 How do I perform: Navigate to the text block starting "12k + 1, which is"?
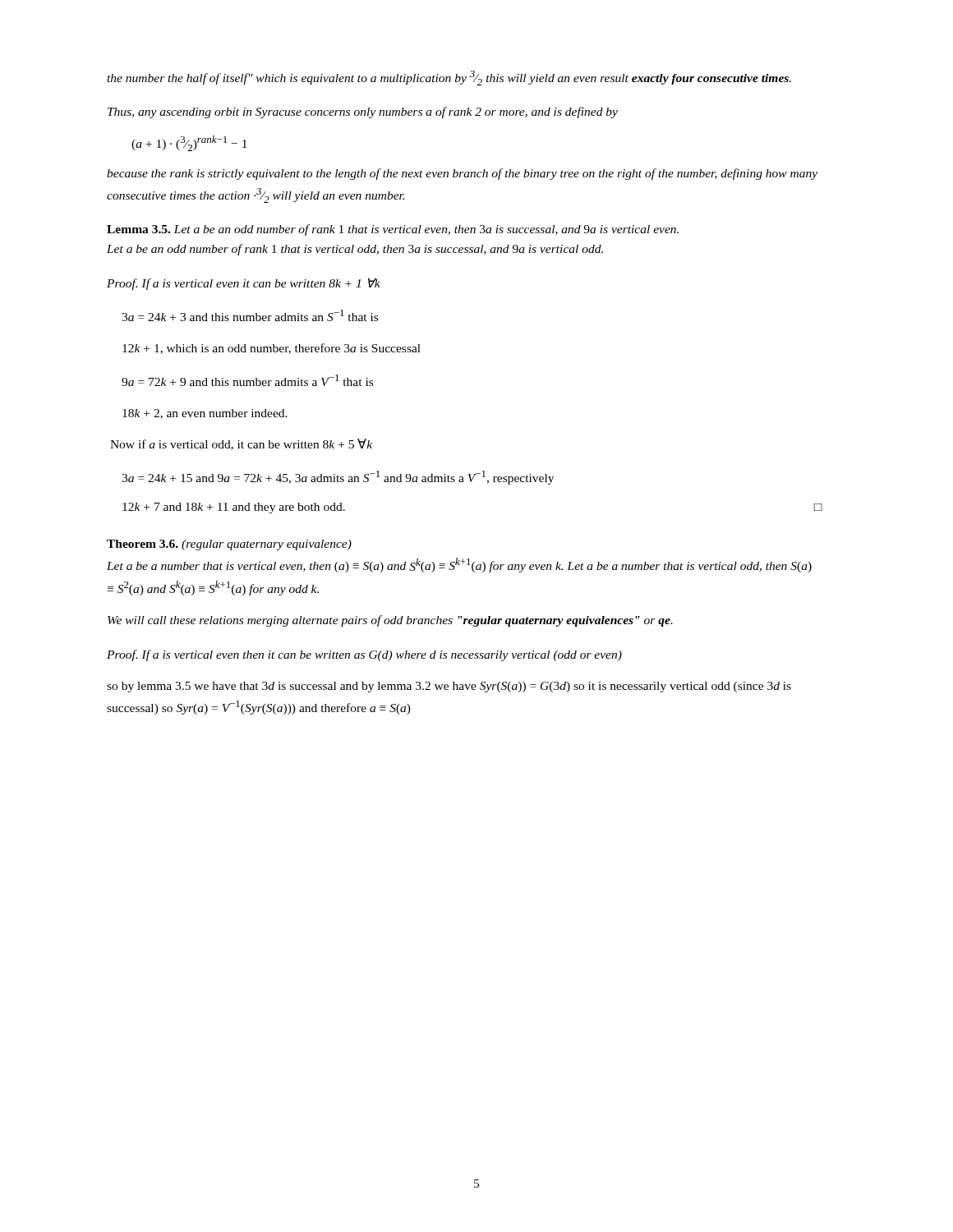(272, 349)
